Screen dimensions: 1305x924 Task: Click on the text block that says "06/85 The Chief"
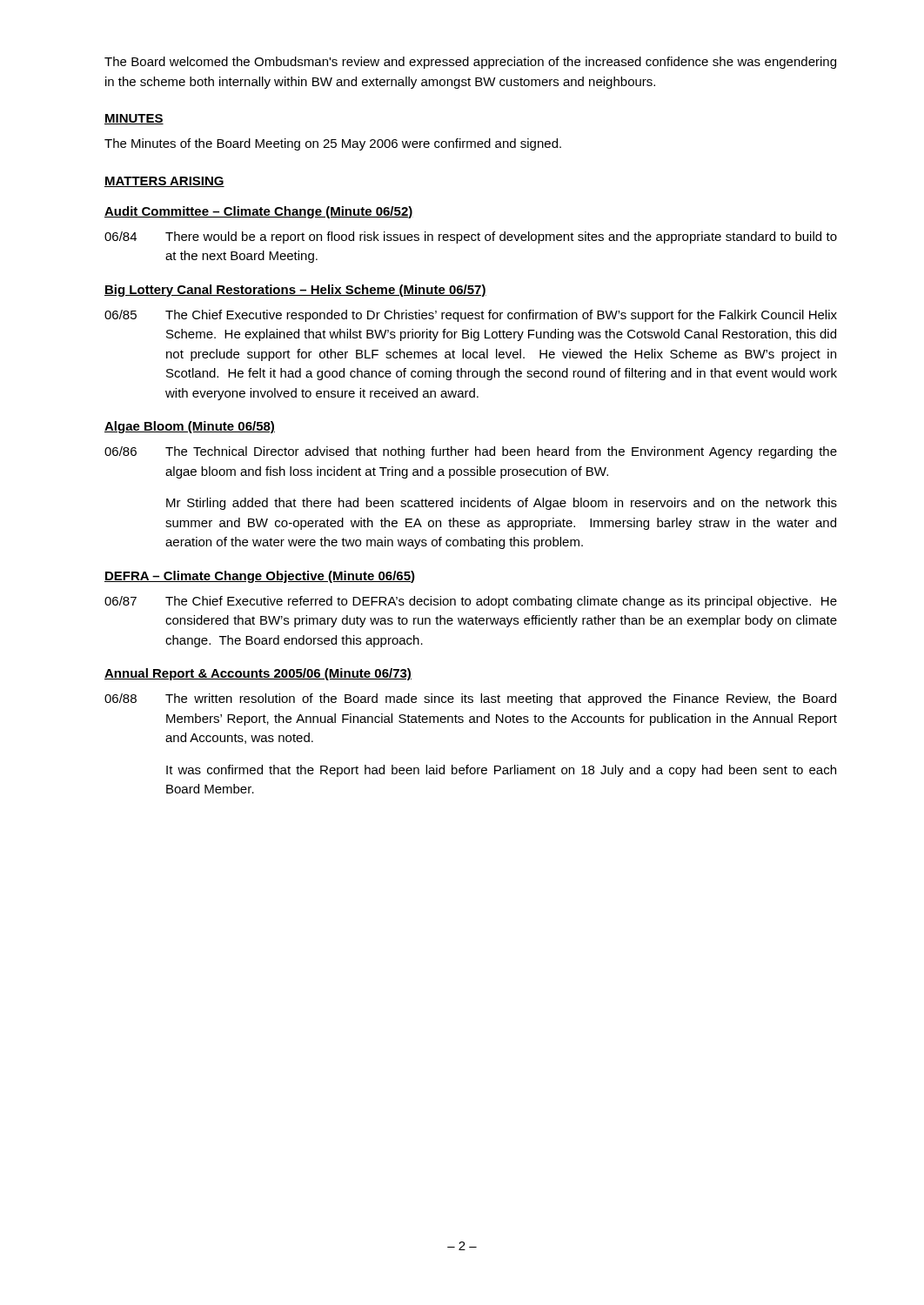tap(471, 354)
